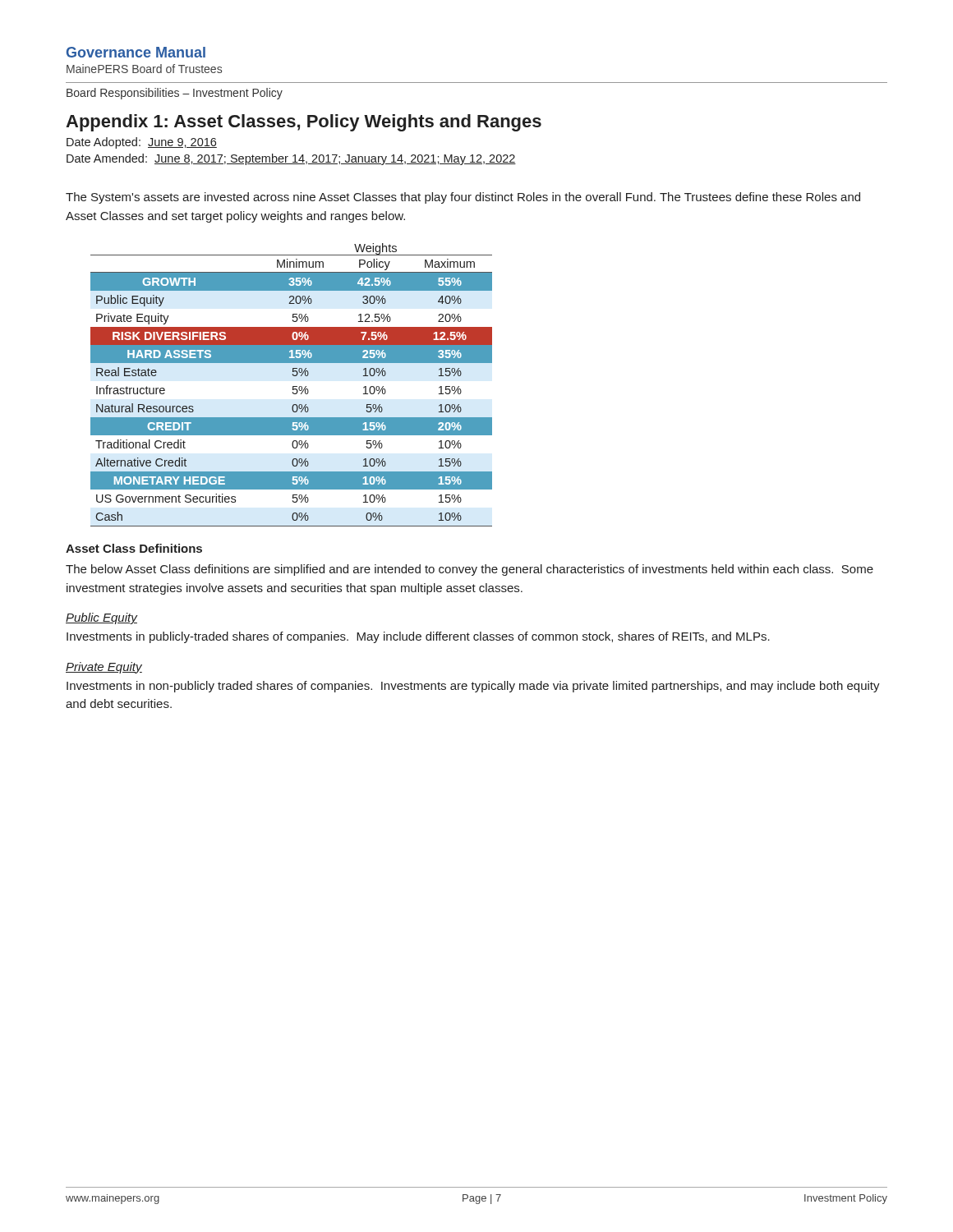Select the text block containing "Investments in non-publicly traded shares of"

pos(473,694)
